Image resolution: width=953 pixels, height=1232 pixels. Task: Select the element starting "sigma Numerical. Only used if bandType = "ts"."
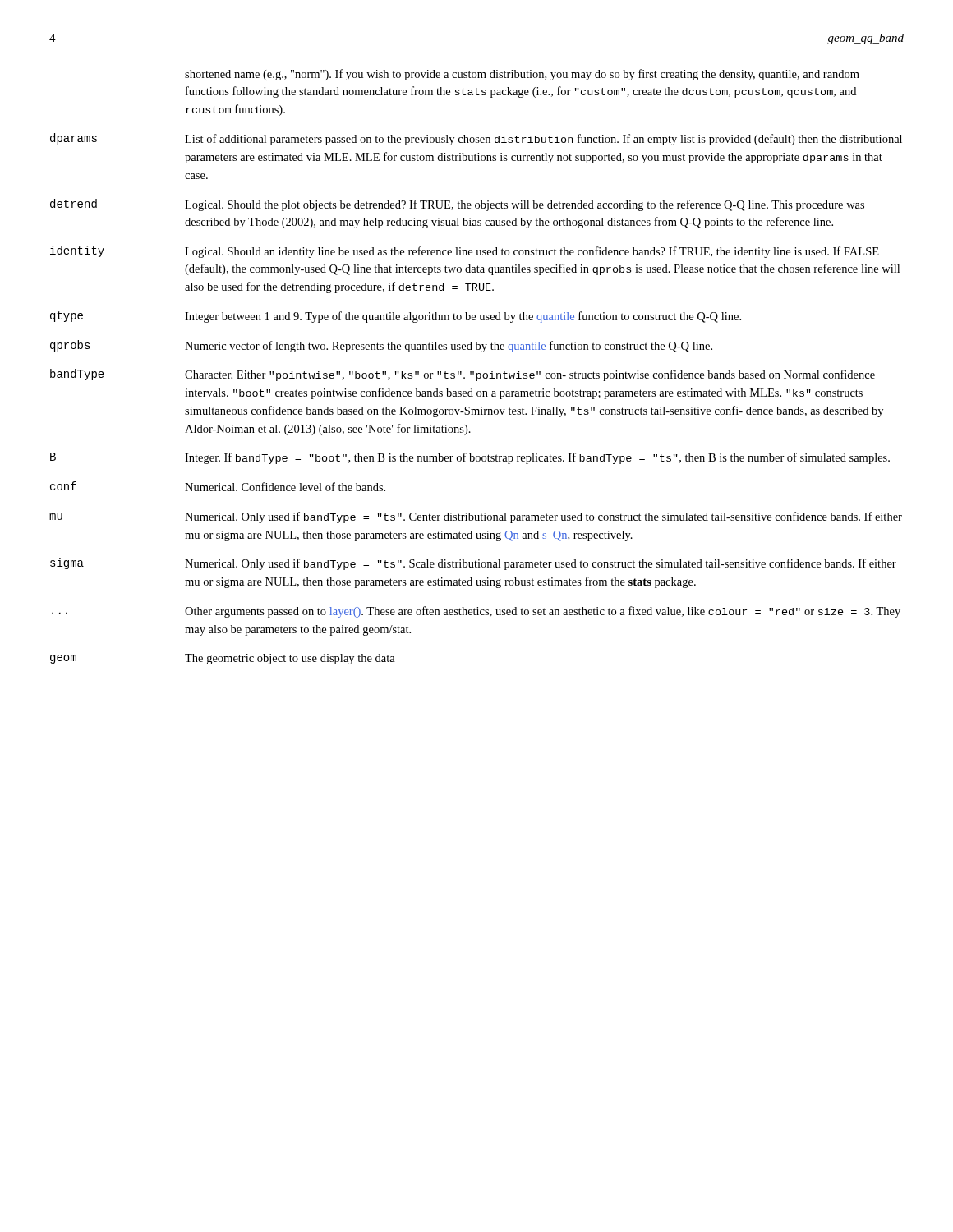[476, 573]
